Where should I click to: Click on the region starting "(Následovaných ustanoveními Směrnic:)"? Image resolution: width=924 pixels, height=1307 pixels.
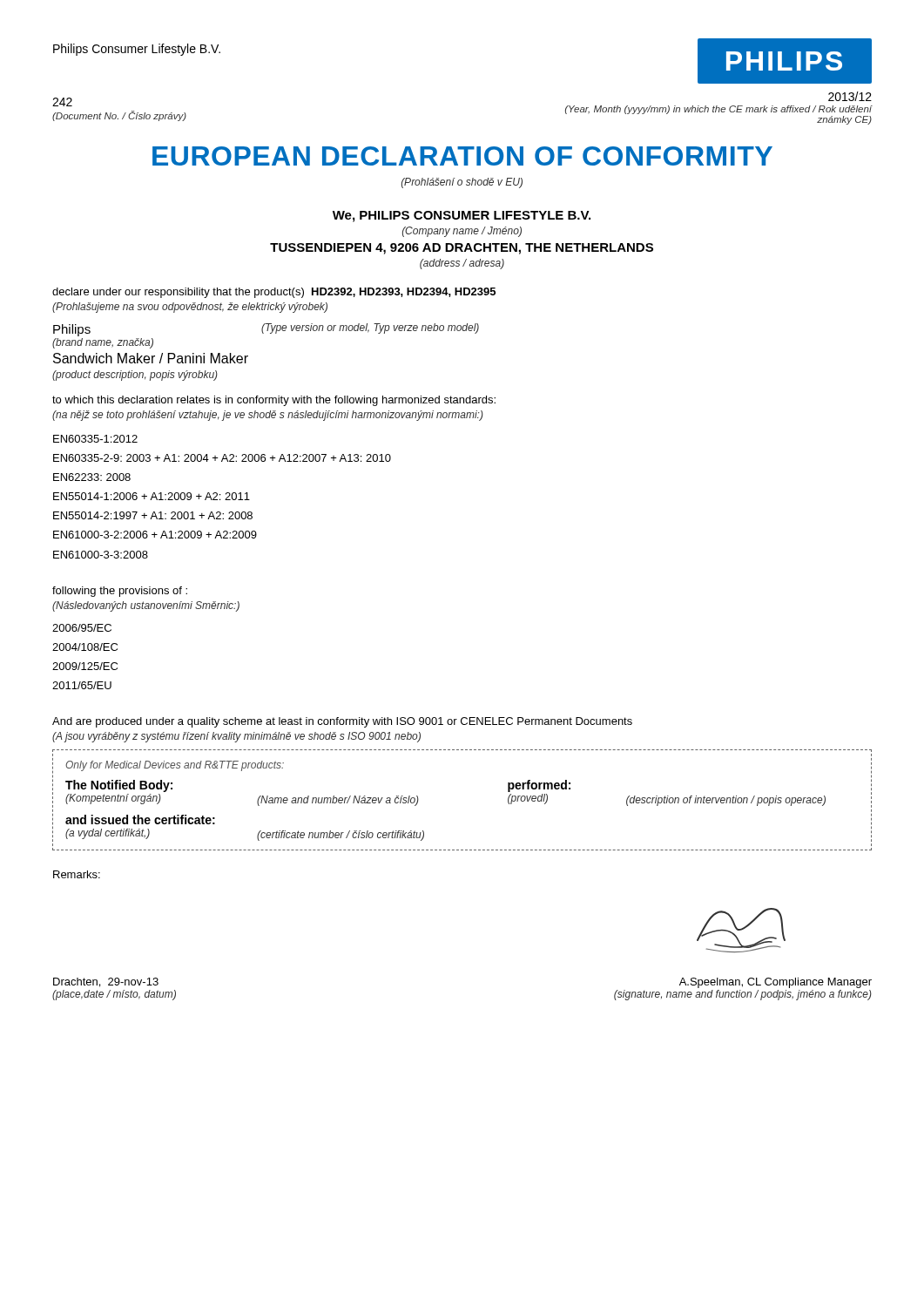(146, 605)
